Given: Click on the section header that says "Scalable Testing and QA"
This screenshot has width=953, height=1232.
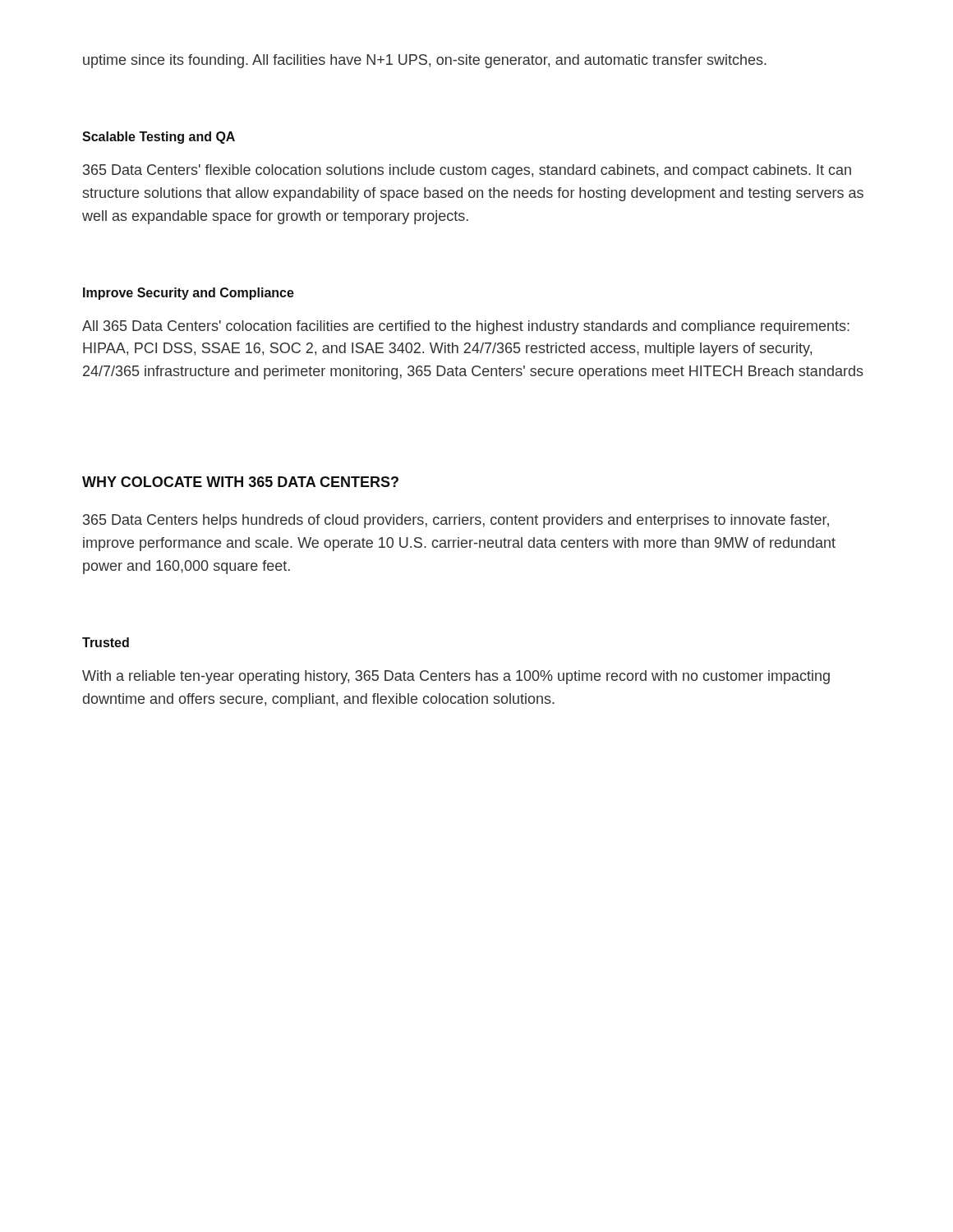Looking at the screenshot, I should [159, 137].
